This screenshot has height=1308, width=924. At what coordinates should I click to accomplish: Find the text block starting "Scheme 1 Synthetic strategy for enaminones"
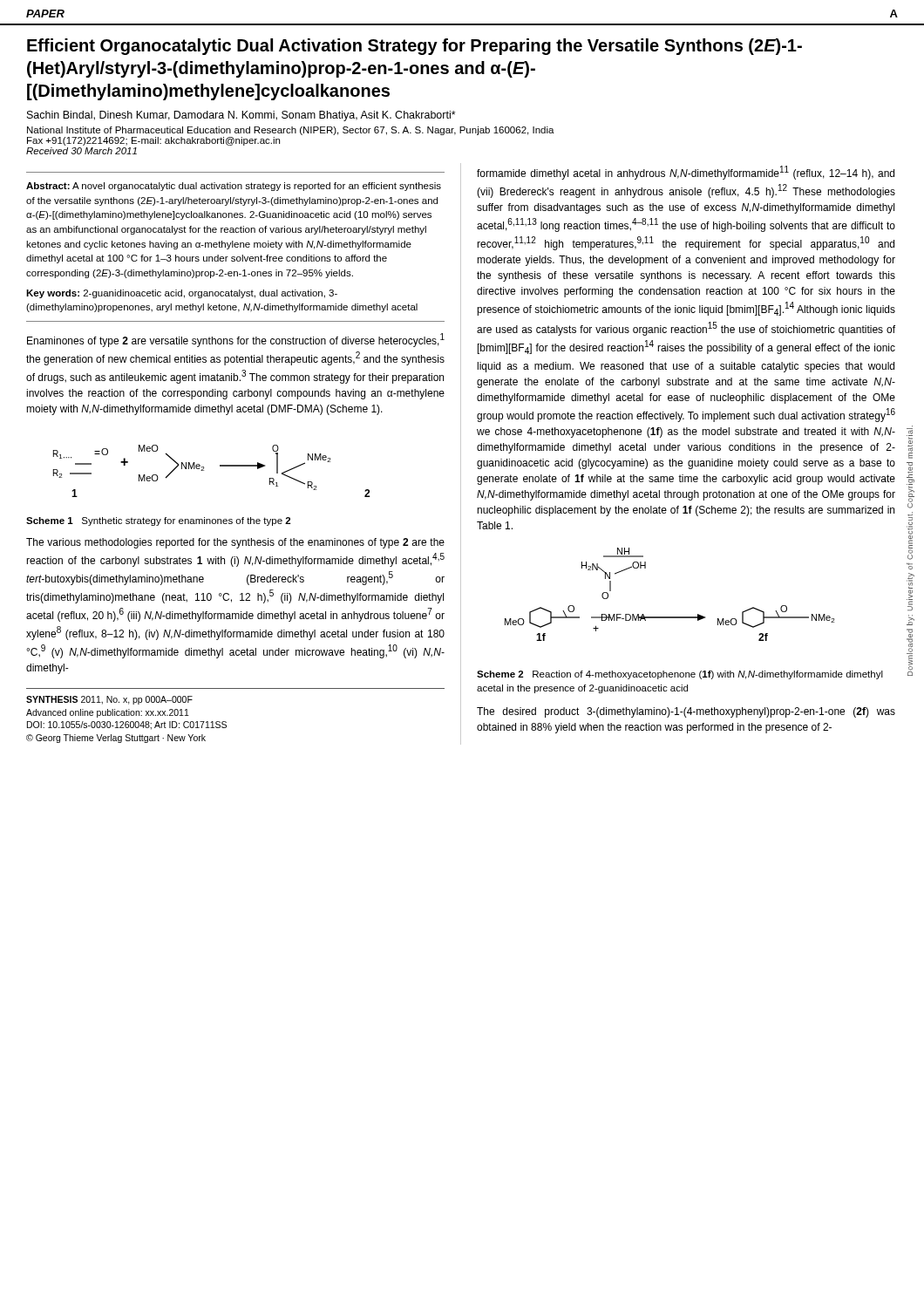pos(159,521)
